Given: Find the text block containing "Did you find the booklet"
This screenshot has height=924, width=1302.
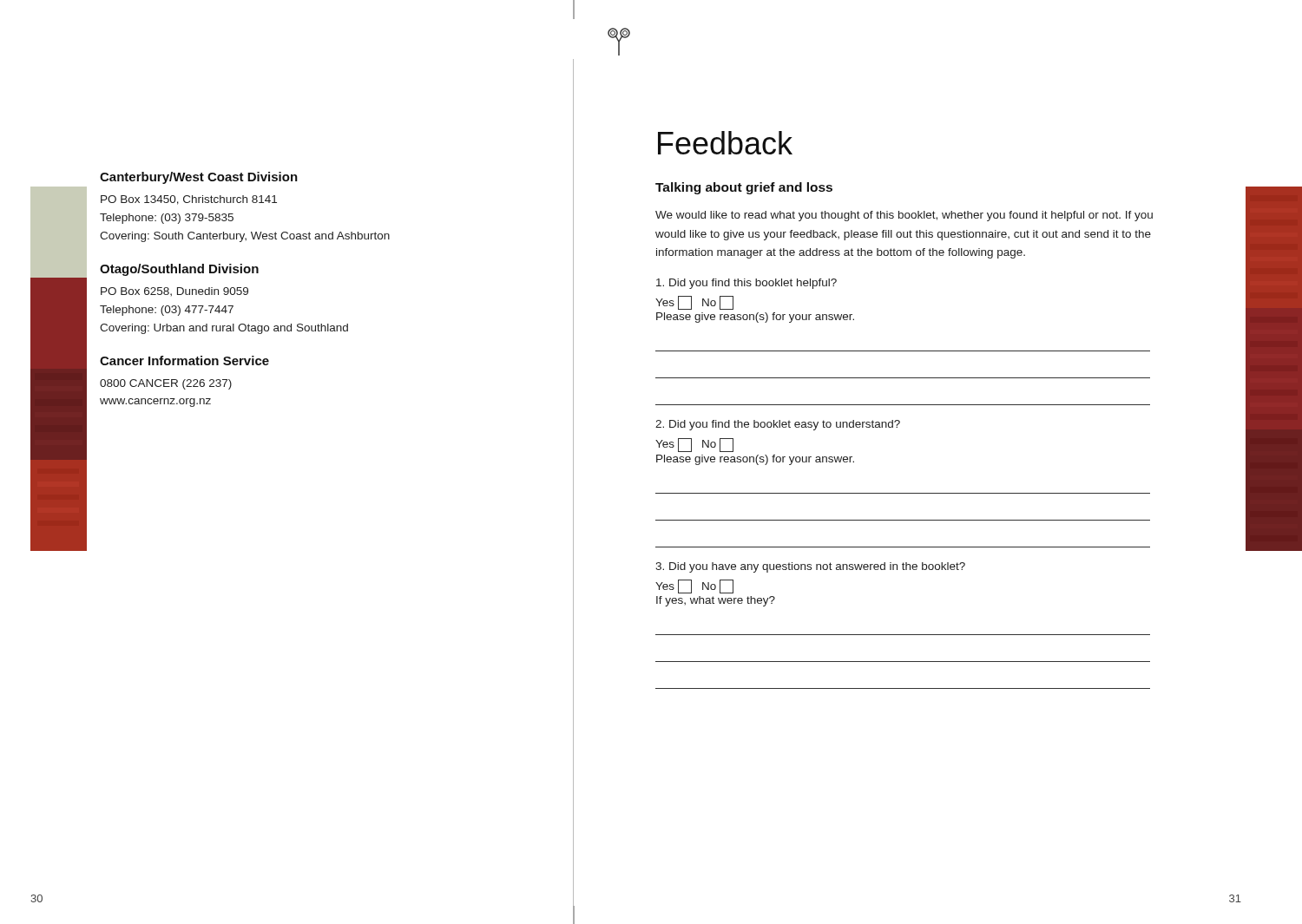Looking at the screenshot, I should [778, 424].
